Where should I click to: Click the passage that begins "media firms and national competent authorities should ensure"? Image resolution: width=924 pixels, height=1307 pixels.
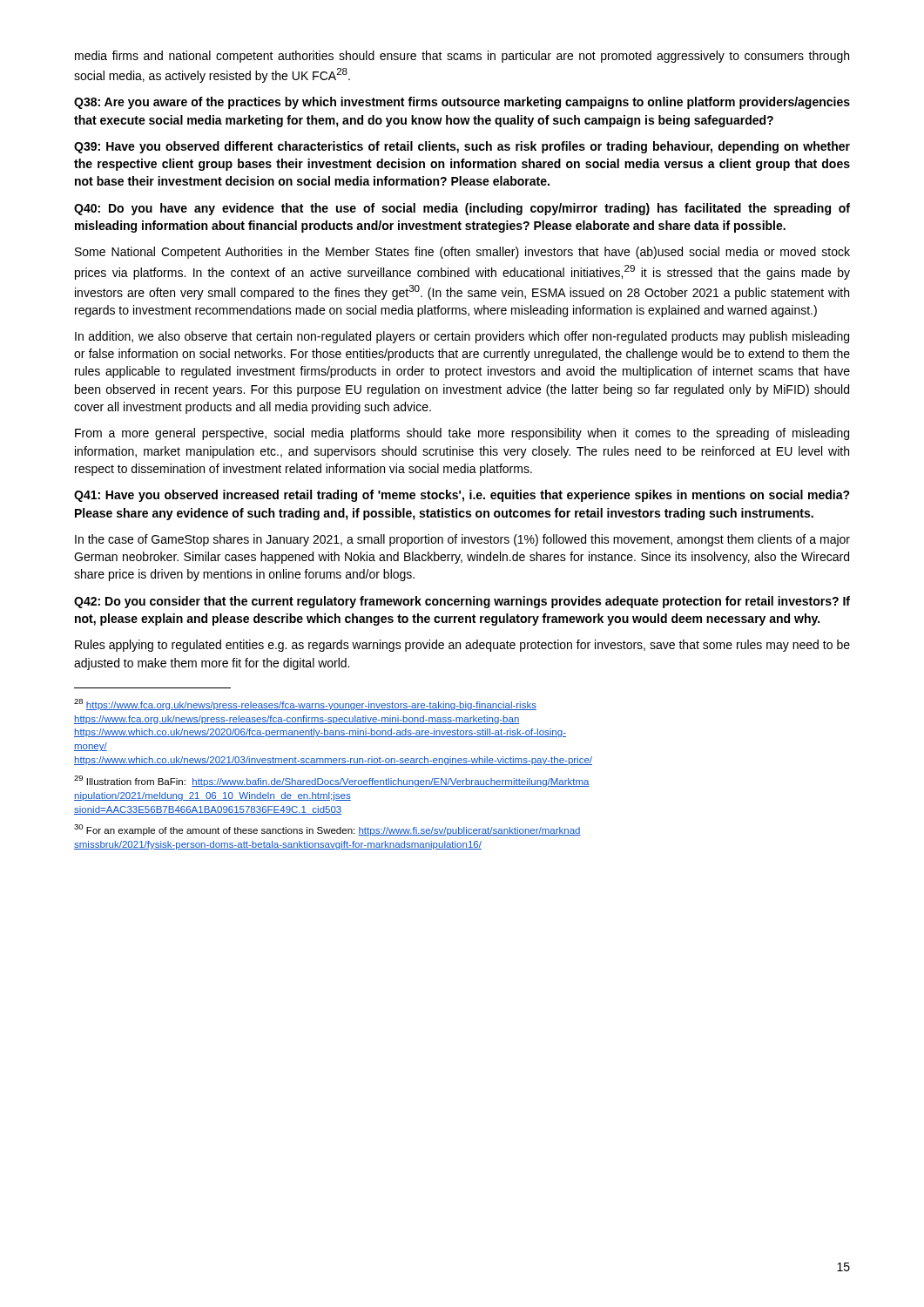[x=462, y=66]
